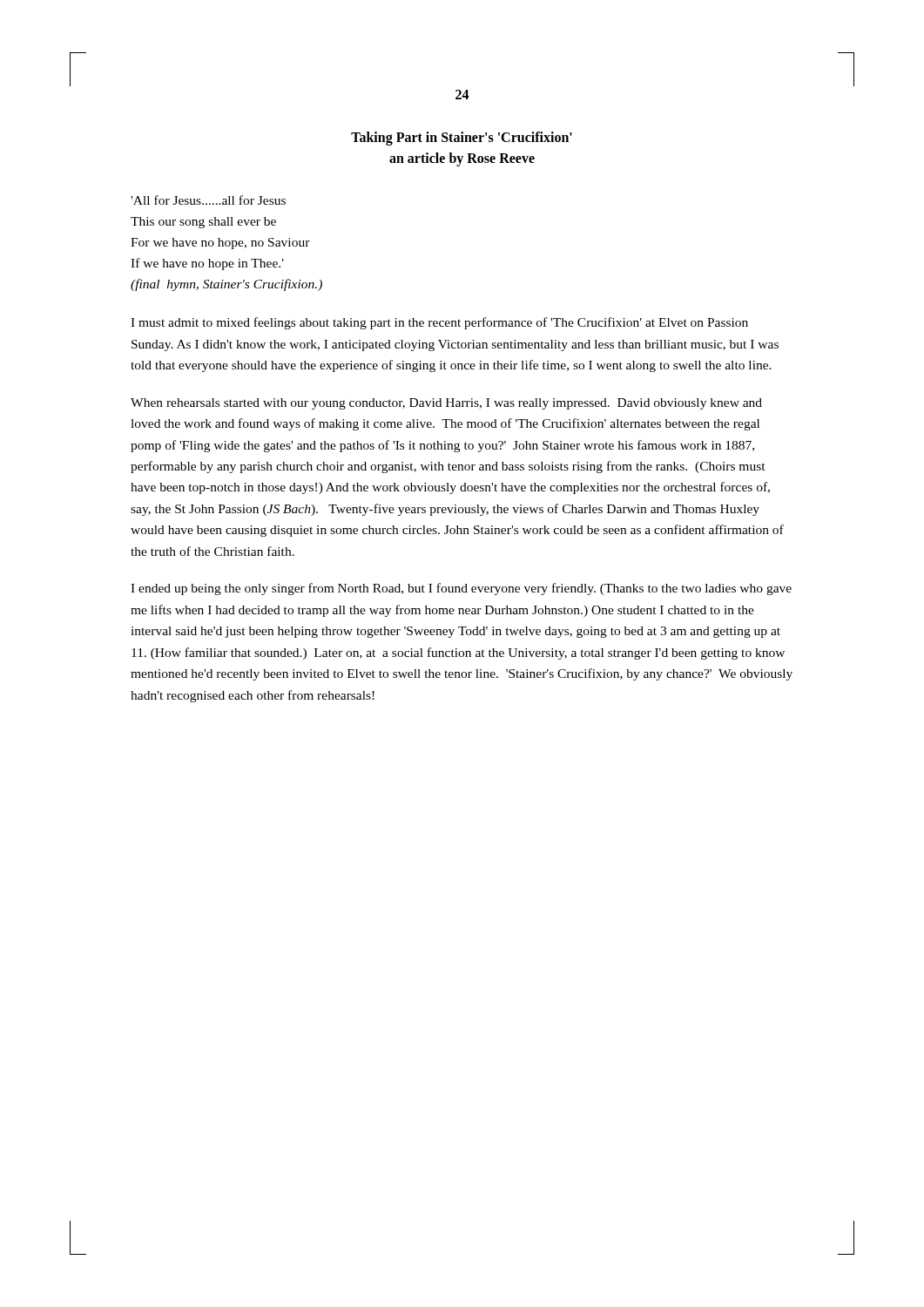
Task: Select the text block with the text "When rehearsals started with"
Action: point(462,477)
